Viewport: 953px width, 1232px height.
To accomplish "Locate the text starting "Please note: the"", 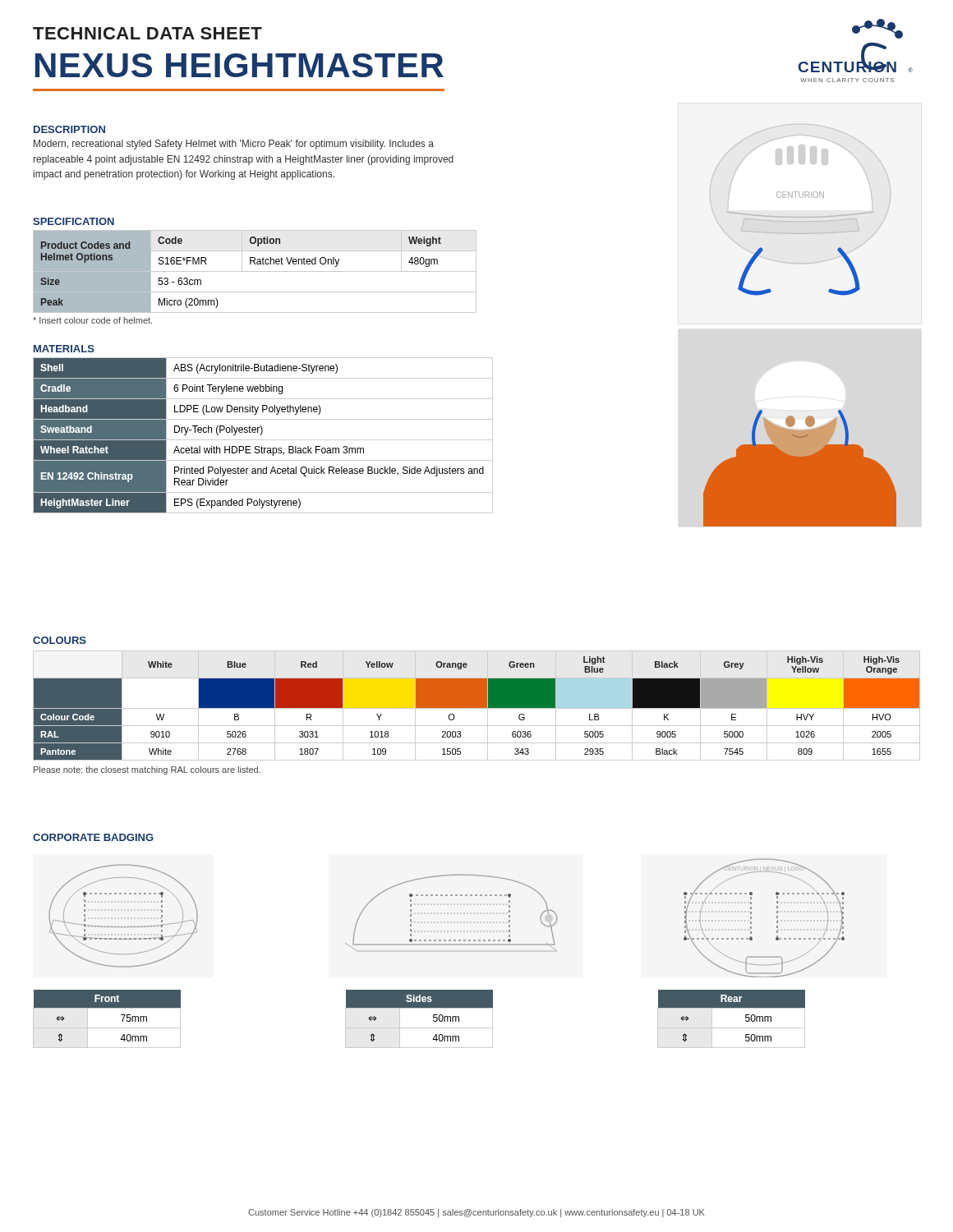I will pyautogui.click(x=147, y=770).
